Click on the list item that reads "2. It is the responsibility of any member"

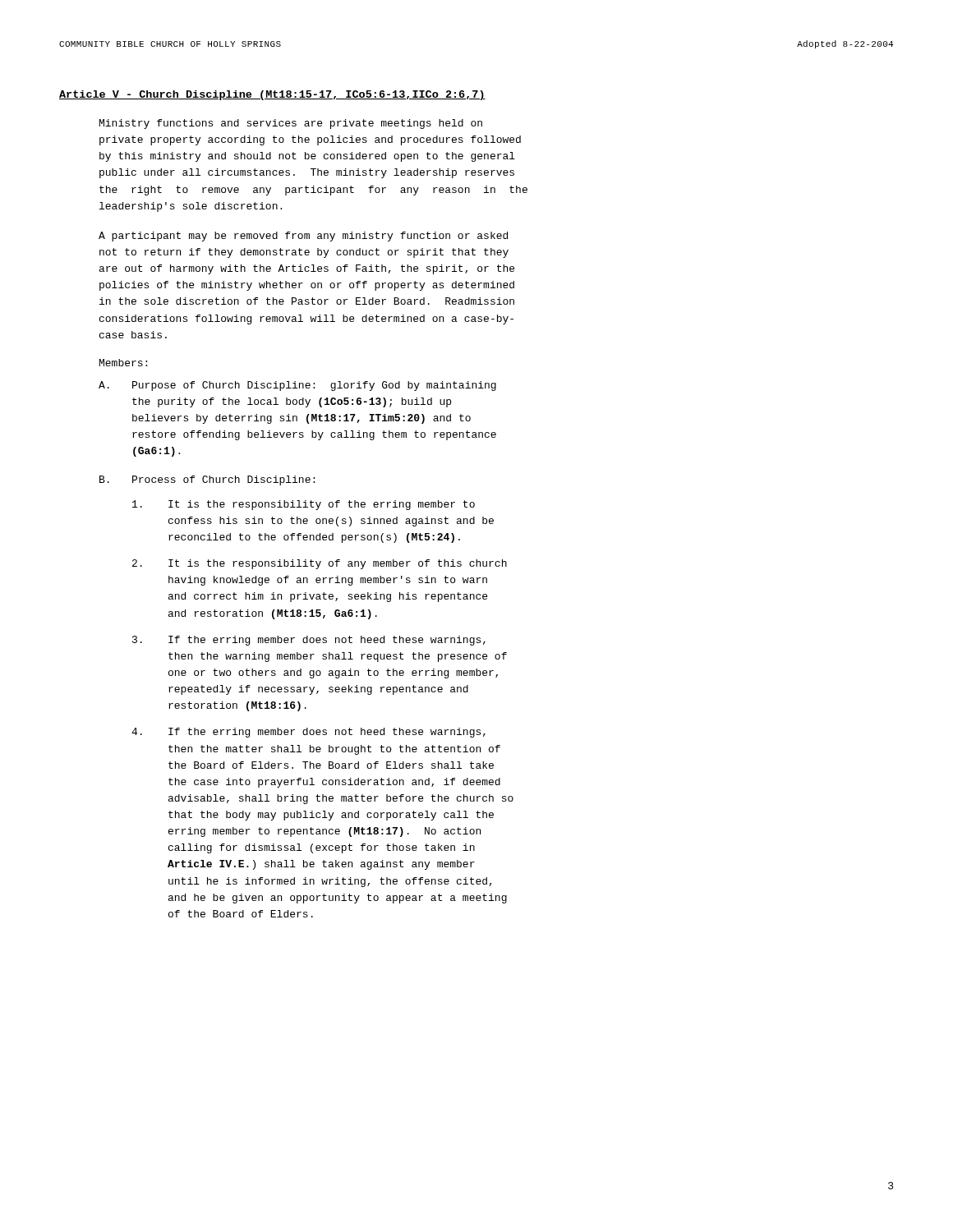[x=320, y=564]
